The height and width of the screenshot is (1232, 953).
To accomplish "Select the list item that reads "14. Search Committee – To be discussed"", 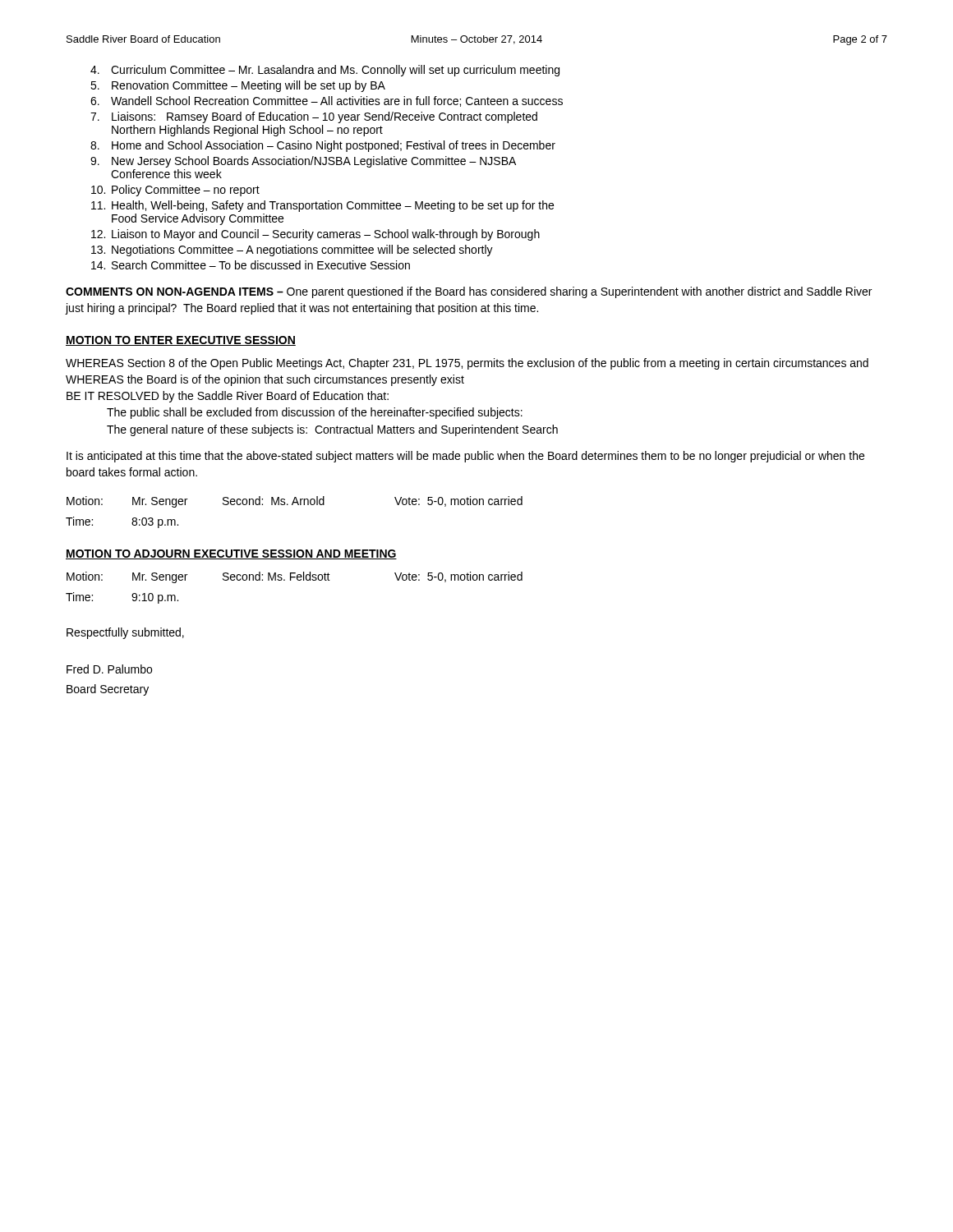I will click(x=251, y=265).
